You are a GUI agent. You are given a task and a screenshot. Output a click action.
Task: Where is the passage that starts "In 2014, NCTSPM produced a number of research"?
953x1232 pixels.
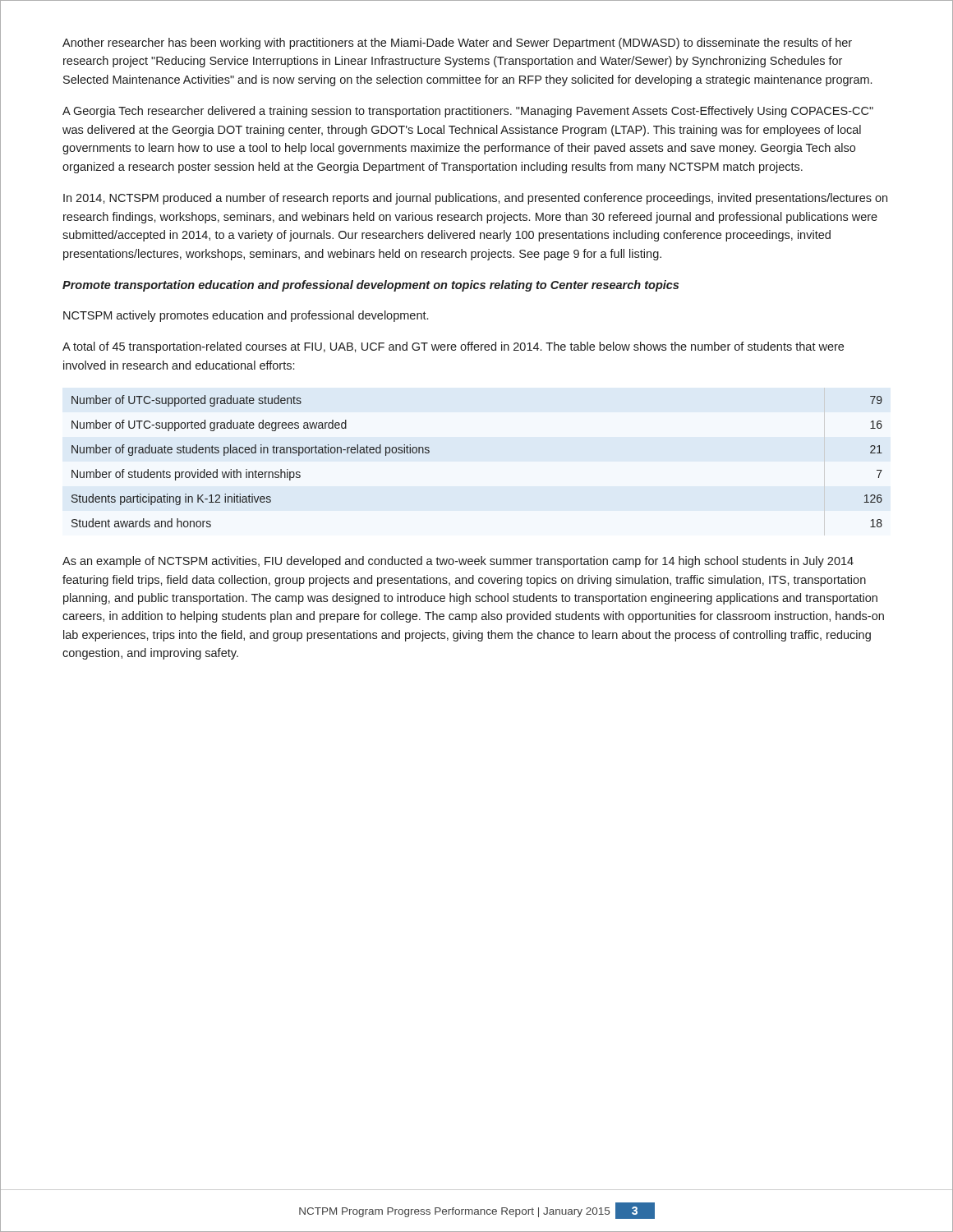475,226
